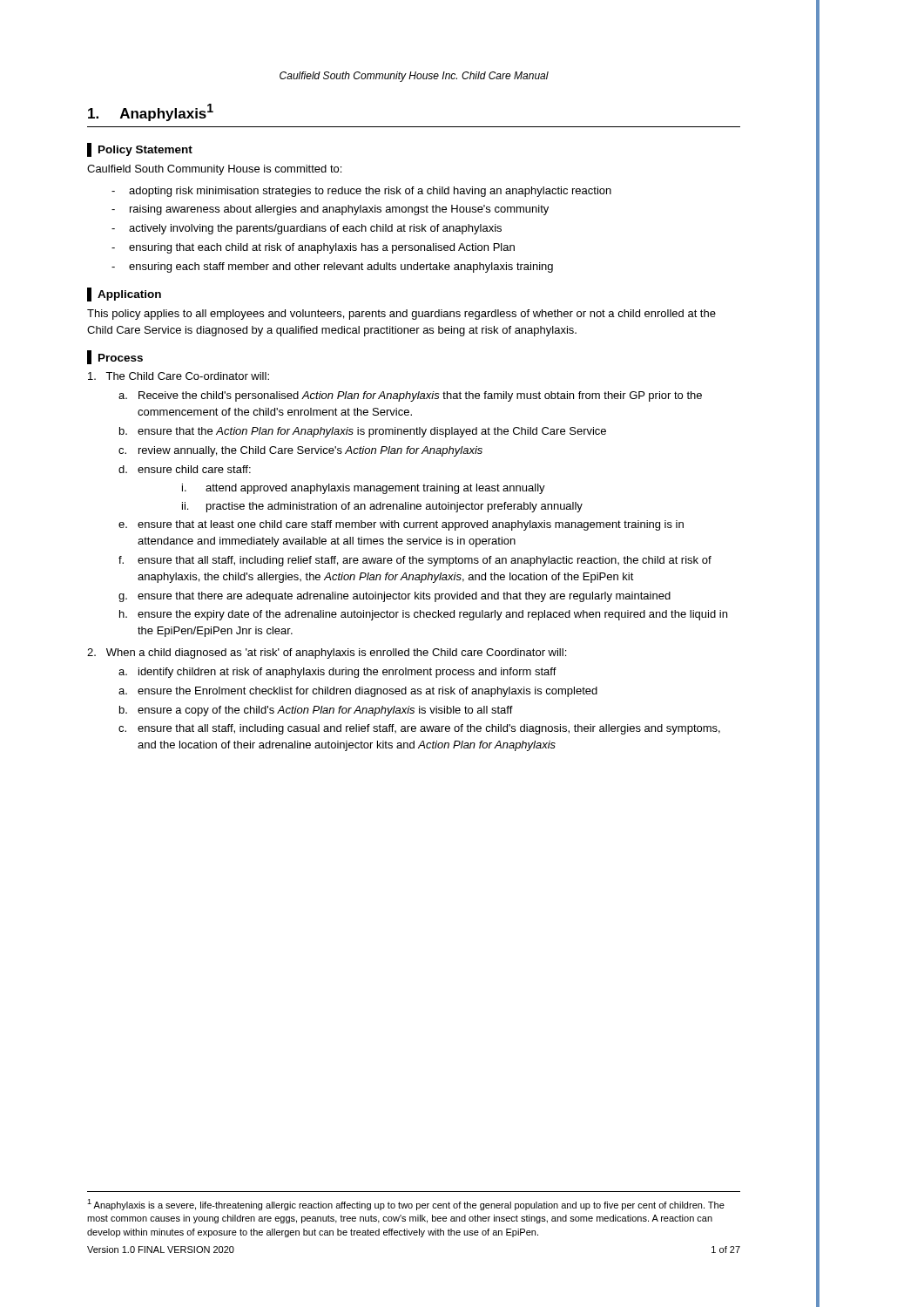Image resolution: width=924 pixels, height=1307 pixels.
Task: Point to the element starting "e. ensure that at least one child care"
Action: coord(429,533)
